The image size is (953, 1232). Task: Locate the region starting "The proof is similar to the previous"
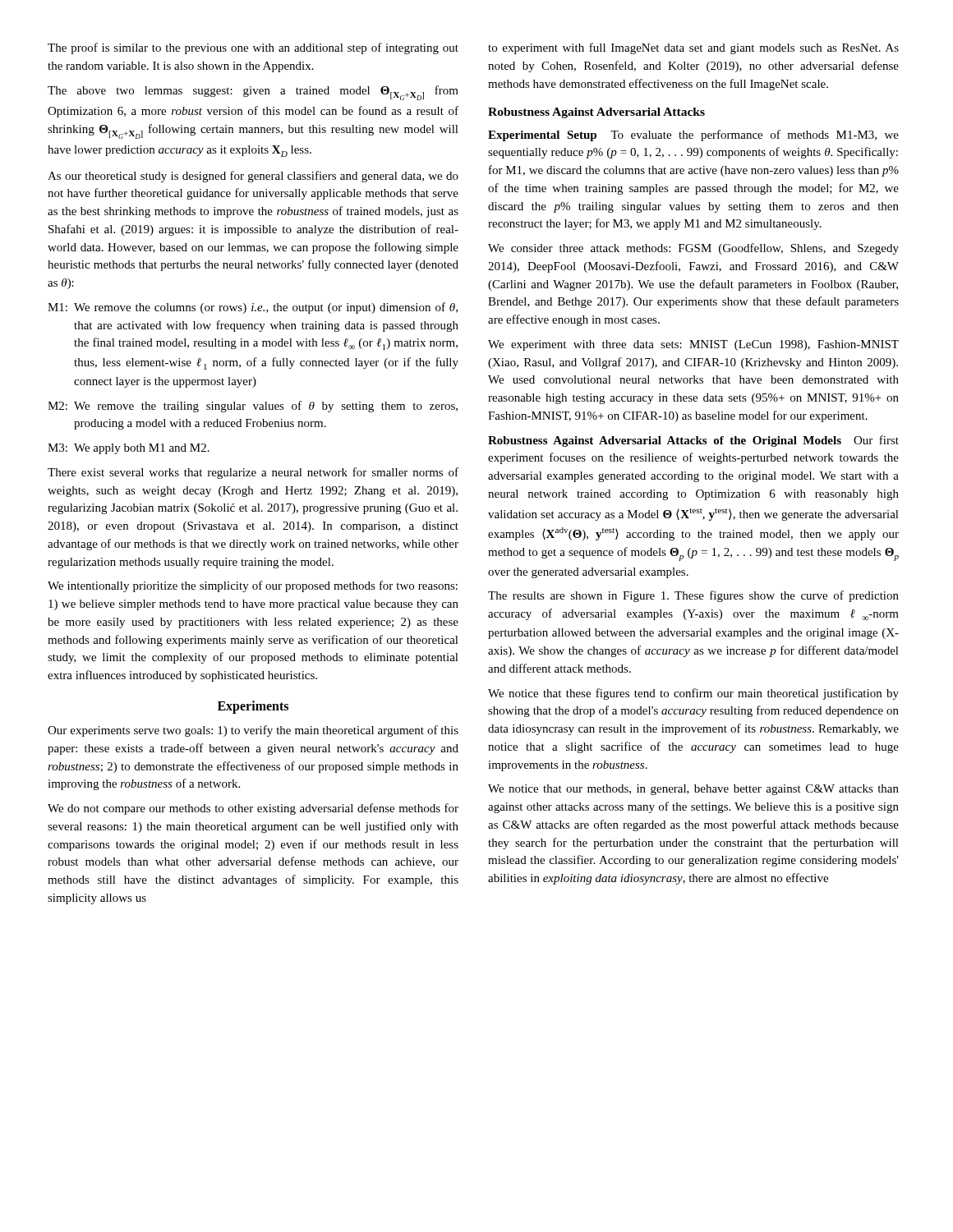click(253, 166)
